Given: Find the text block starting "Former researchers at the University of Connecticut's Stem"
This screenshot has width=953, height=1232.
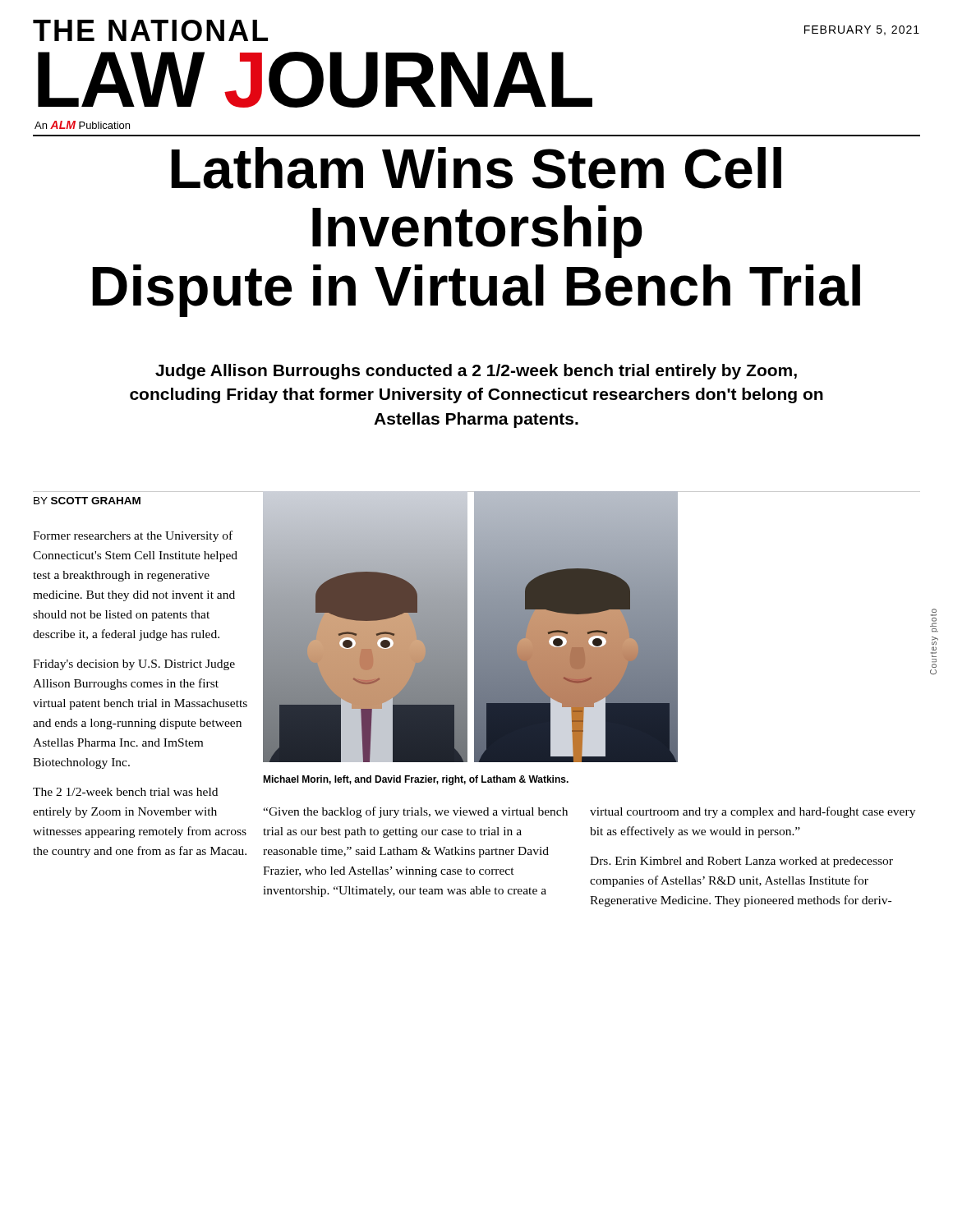Looking at the screenshot, I should point(142,693).
